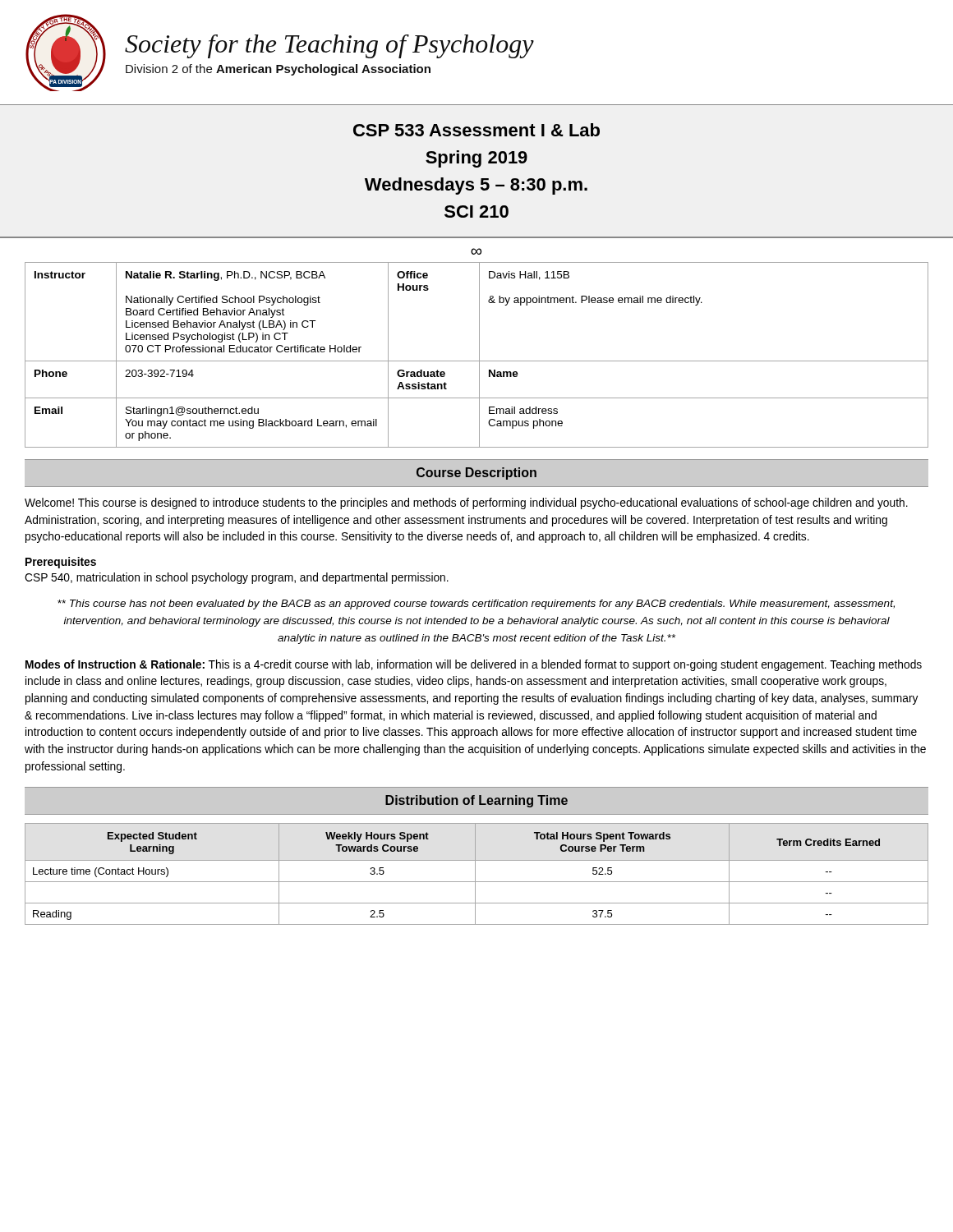Select the section header containing "Distribution of Learning Time"

pyautogui.click(x=476, y=801)
